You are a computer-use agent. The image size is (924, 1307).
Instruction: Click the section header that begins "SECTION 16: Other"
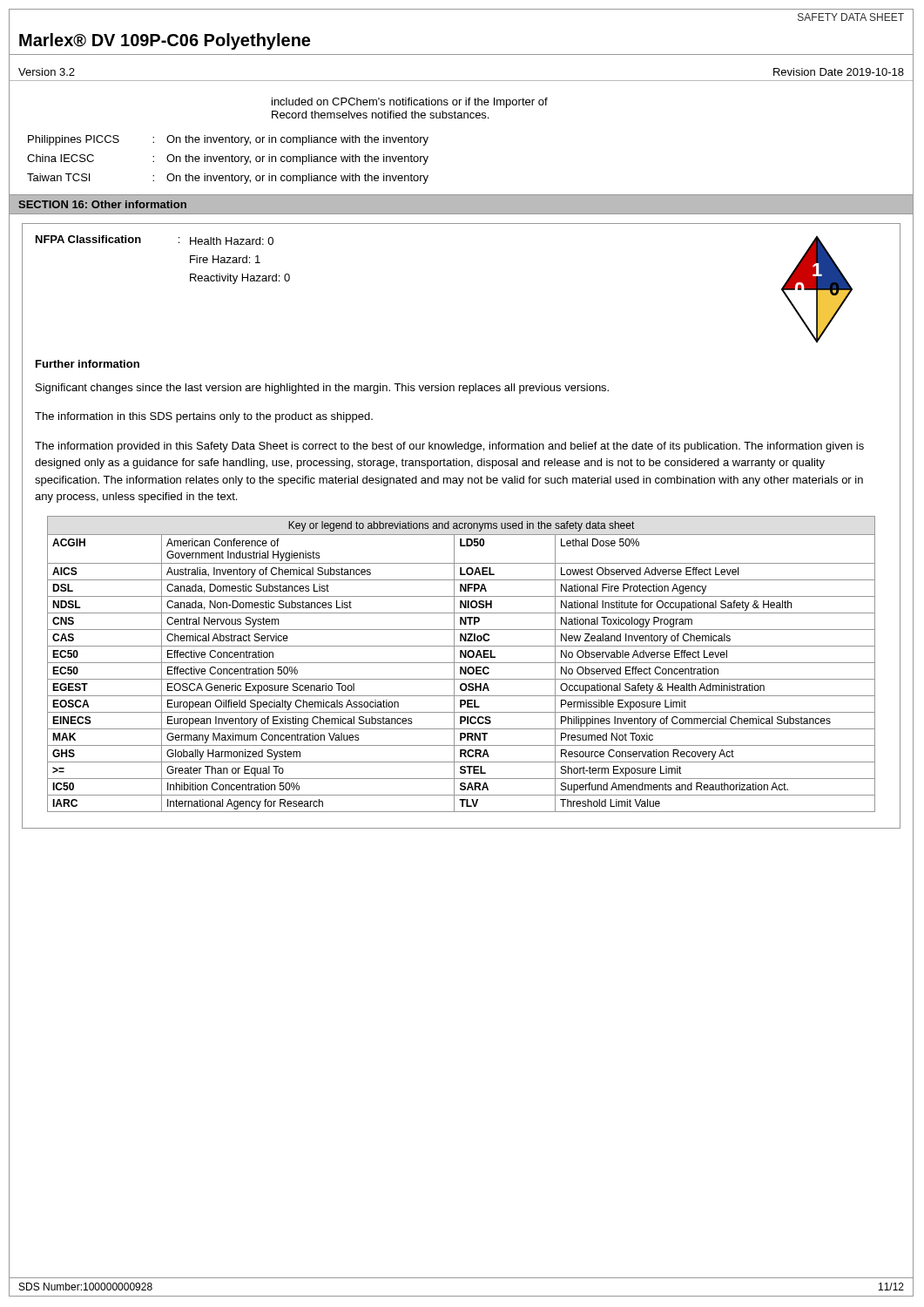(103, 205)
